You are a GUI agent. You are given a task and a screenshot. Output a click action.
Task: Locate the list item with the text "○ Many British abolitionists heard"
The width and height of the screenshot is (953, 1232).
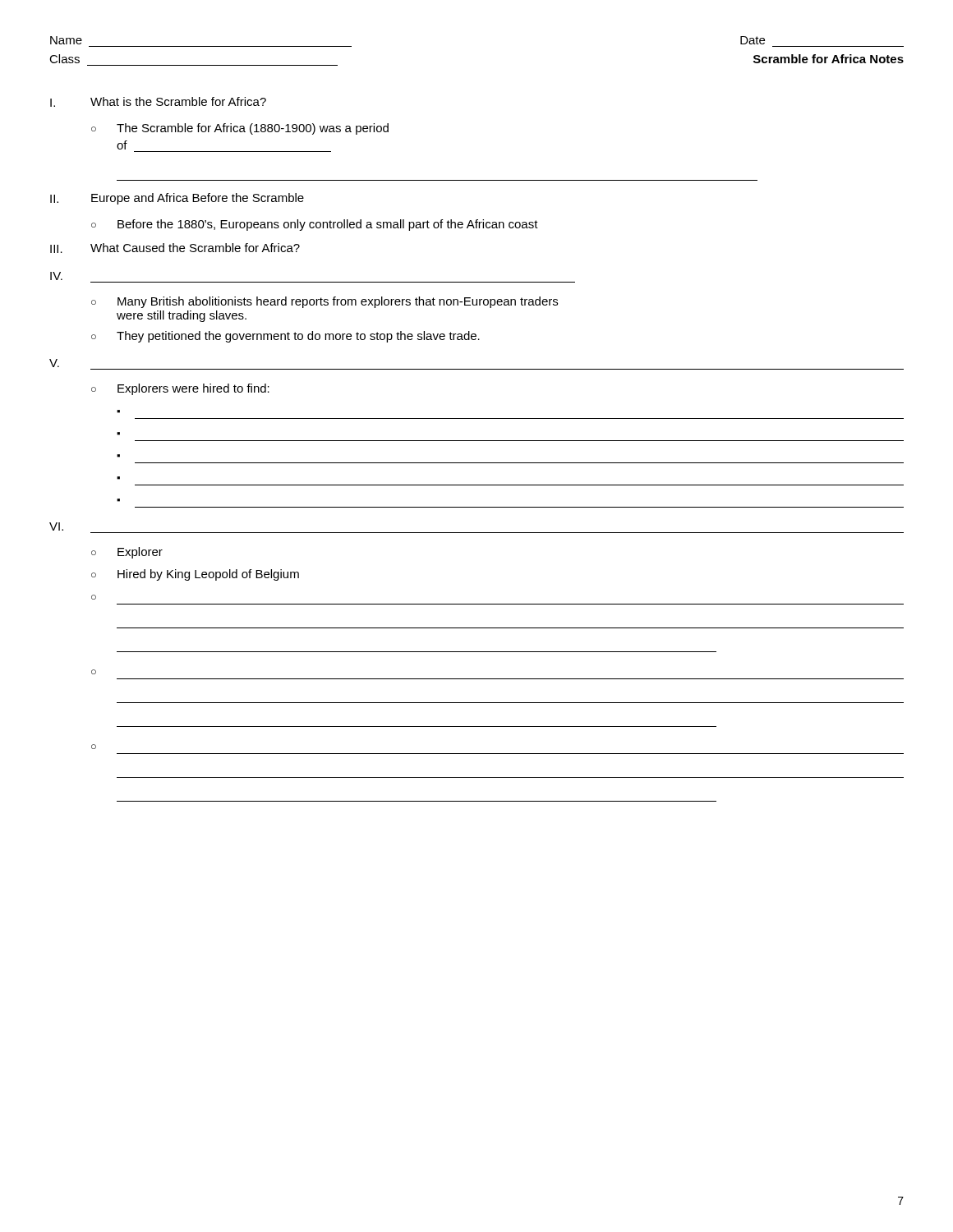tap(497, 308)
